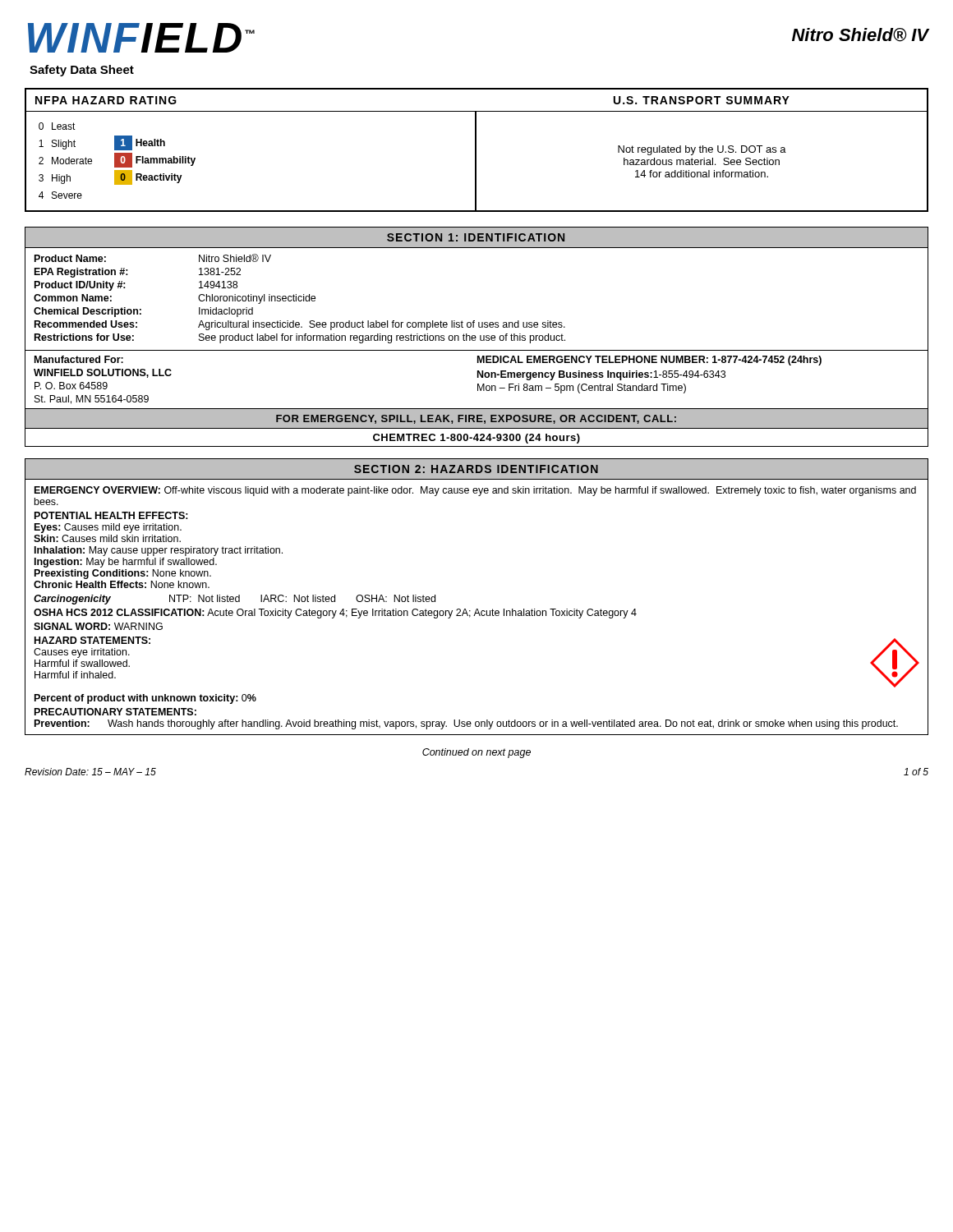Click on the logo
Screen dimensions: 1232x953
[141, 46]
